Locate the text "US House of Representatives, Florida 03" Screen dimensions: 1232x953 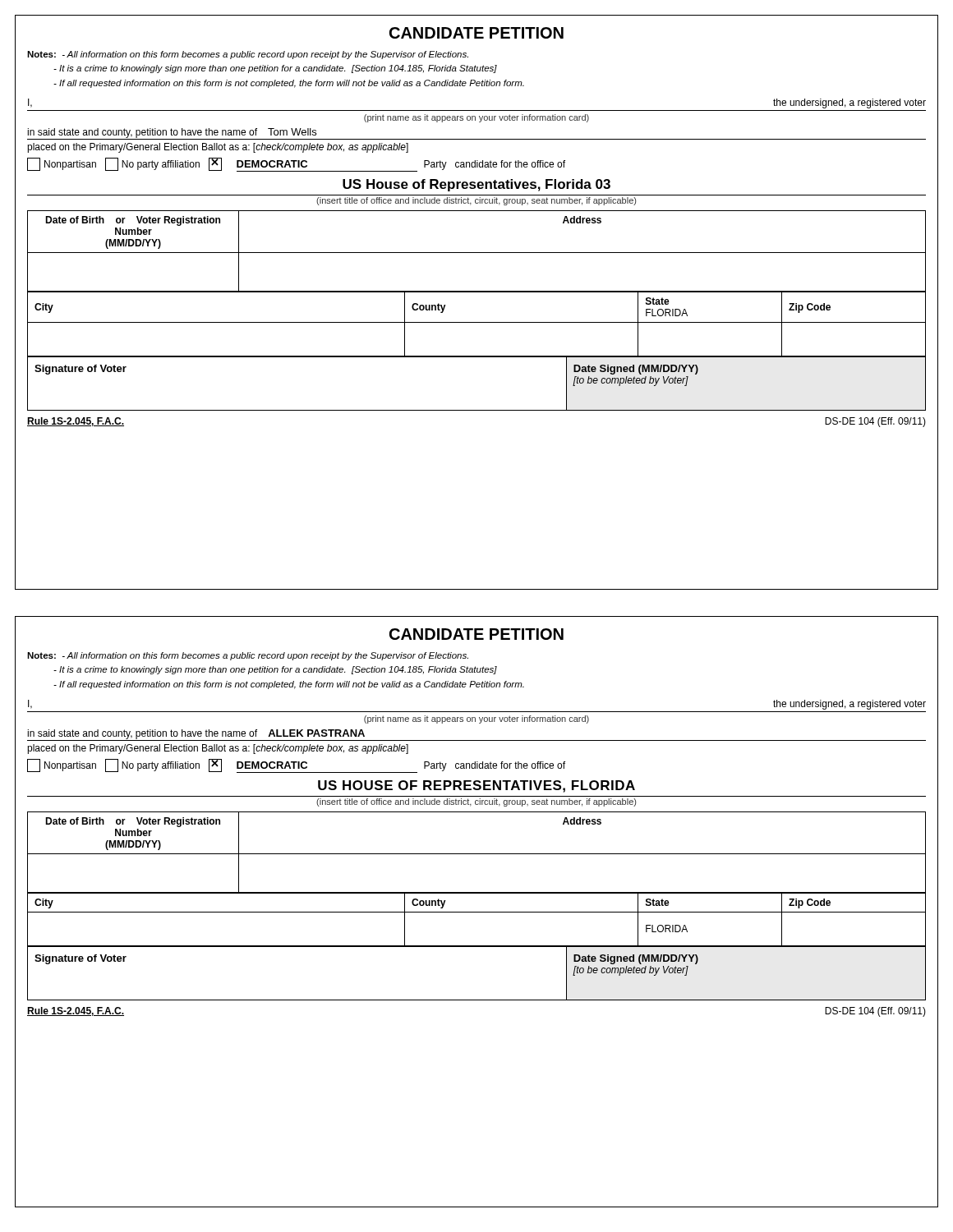[x=476, y=184]
